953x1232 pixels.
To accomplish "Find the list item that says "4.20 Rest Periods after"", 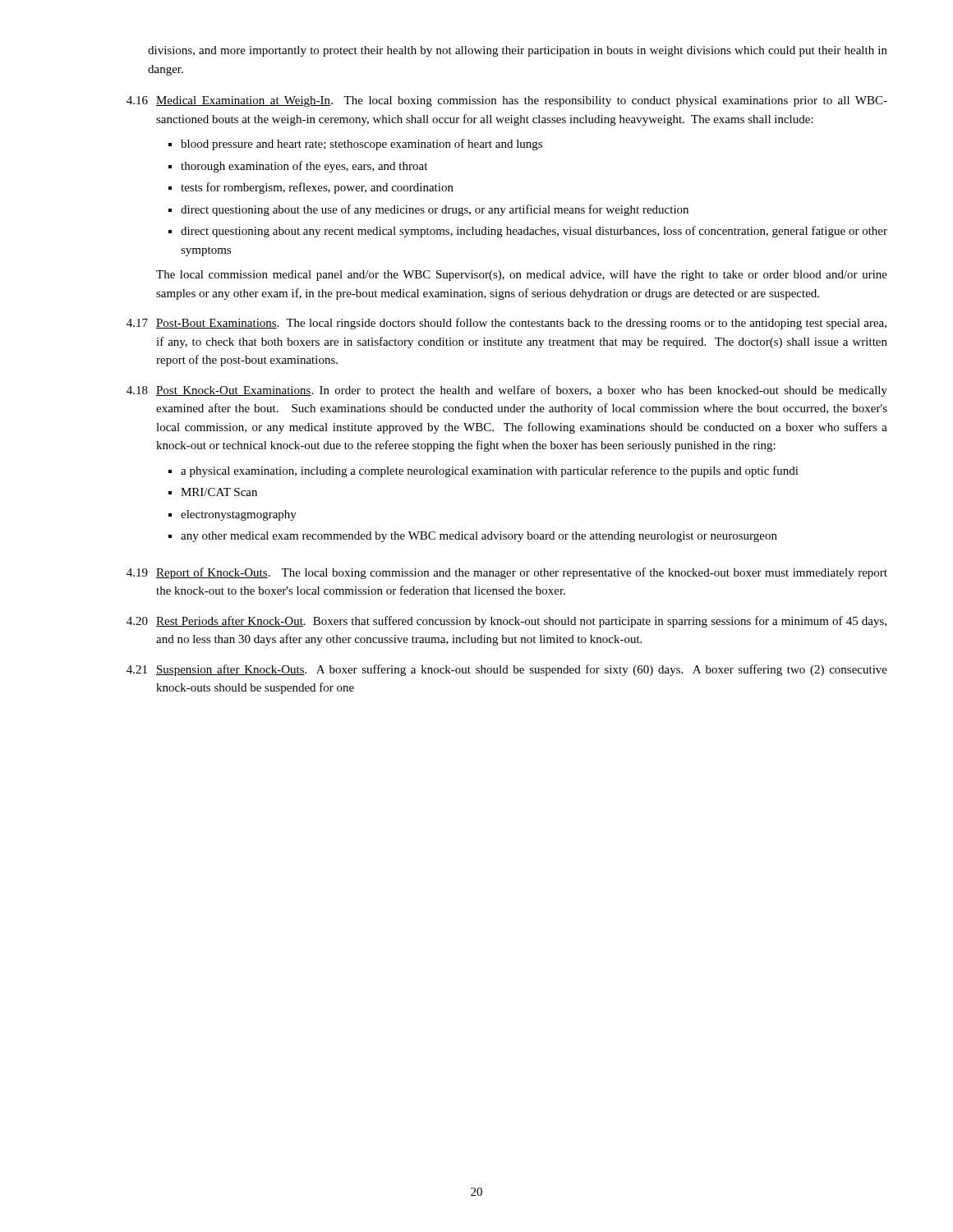I will tap(493, 630).
